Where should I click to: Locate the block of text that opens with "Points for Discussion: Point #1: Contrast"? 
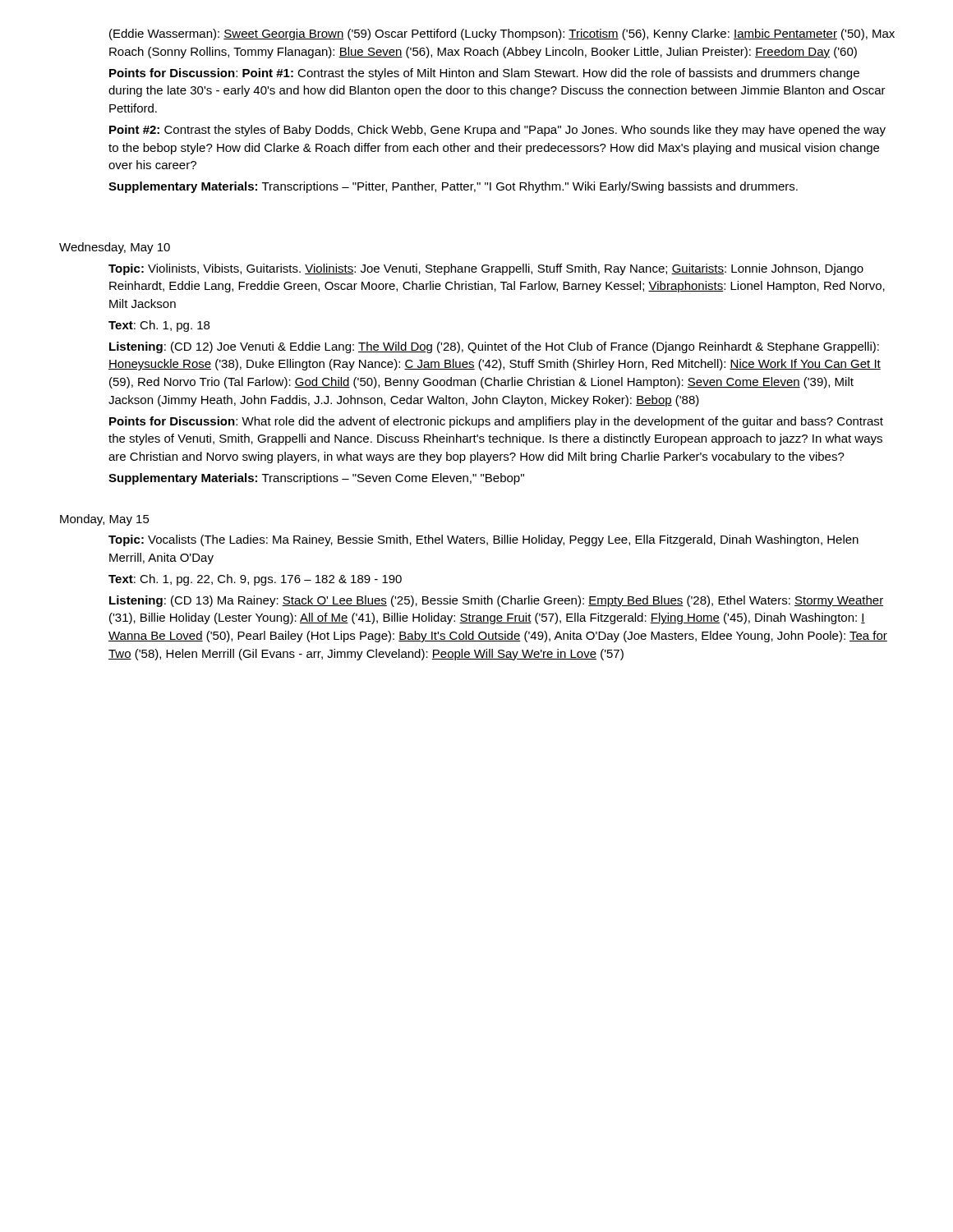point(503,90)
